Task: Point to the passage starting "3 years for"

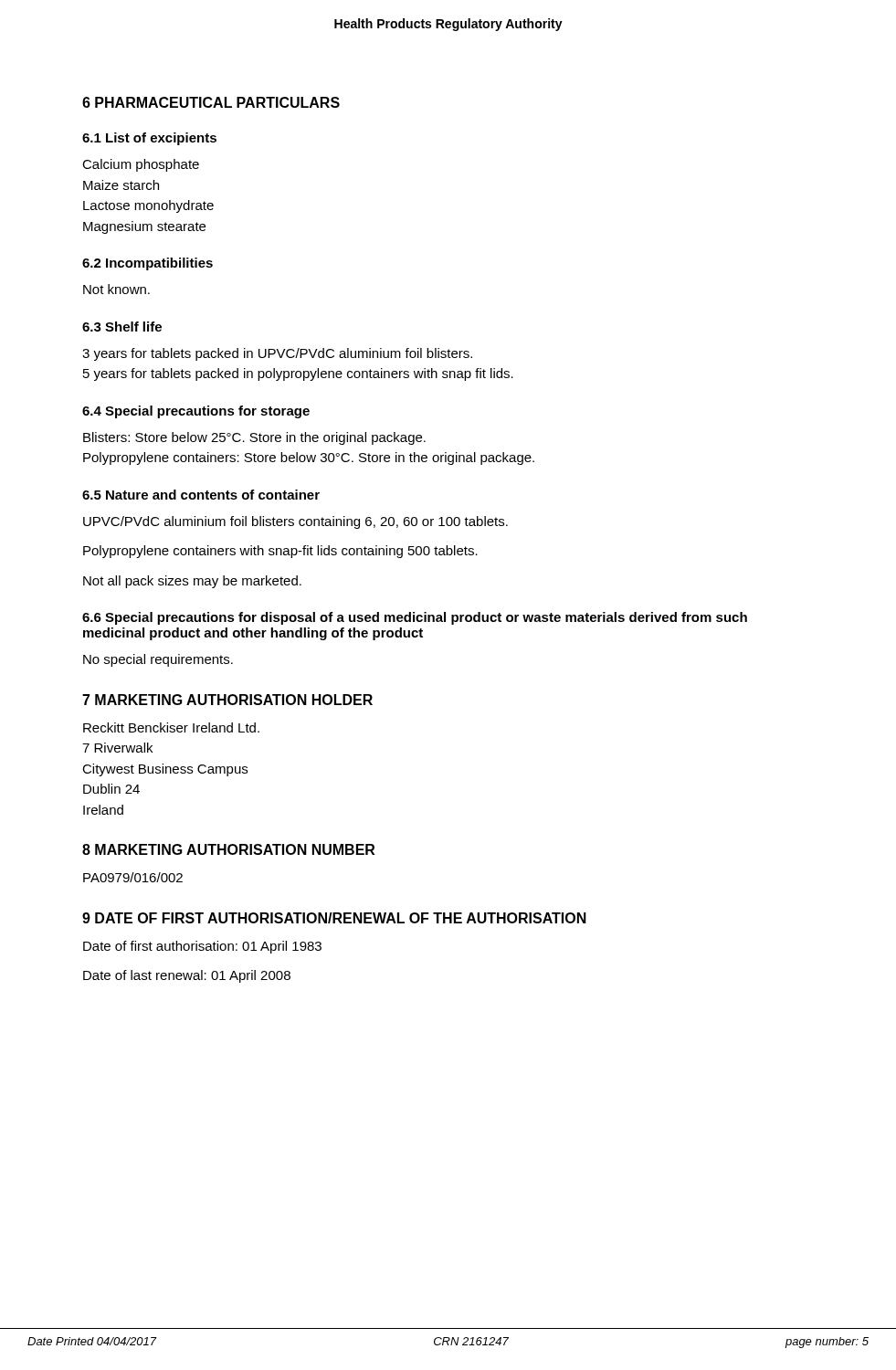Action: (298, 363)
